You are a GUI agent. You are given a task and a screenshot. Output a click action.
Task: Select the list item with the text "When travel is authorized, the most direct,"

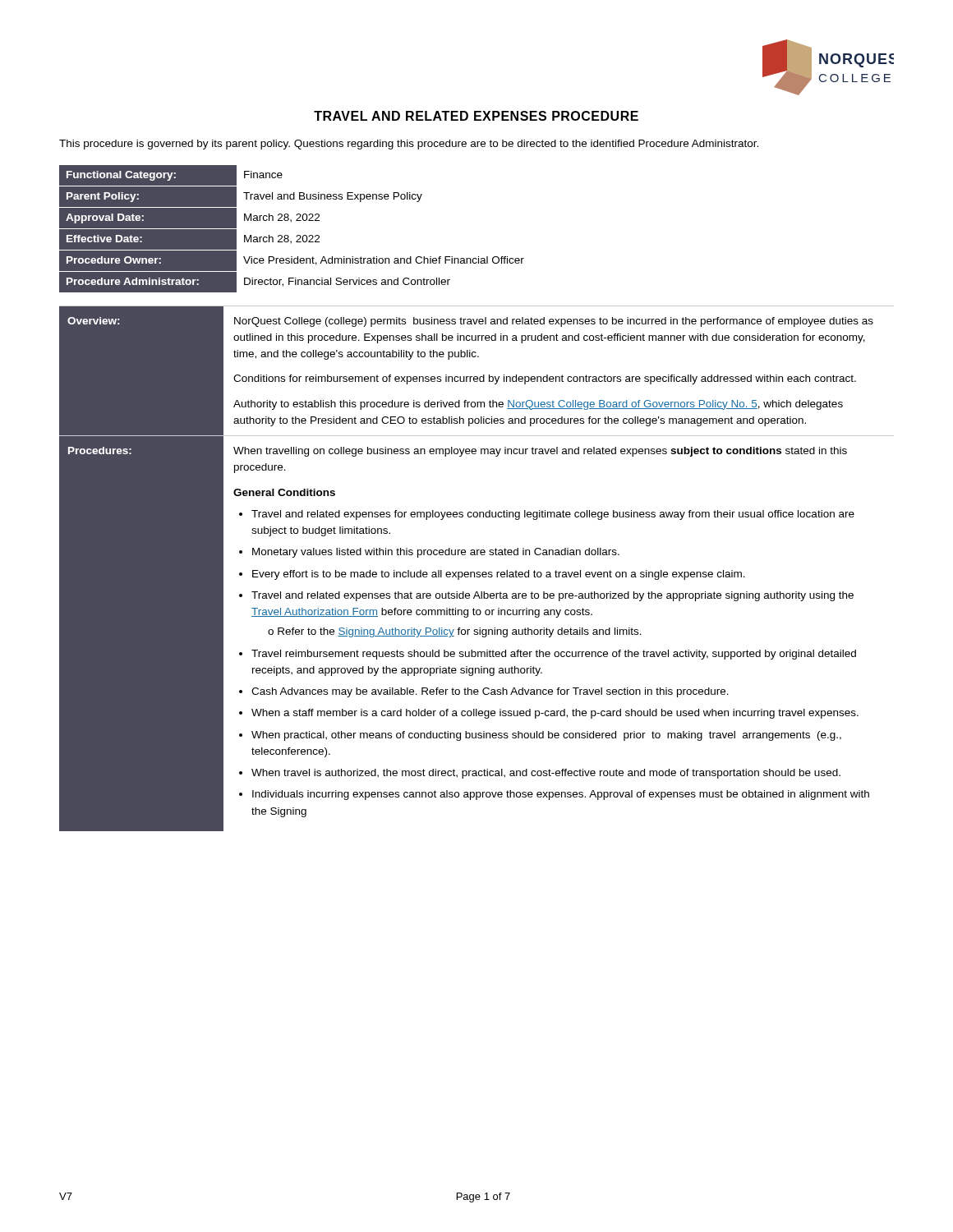[x=546, y=773]
